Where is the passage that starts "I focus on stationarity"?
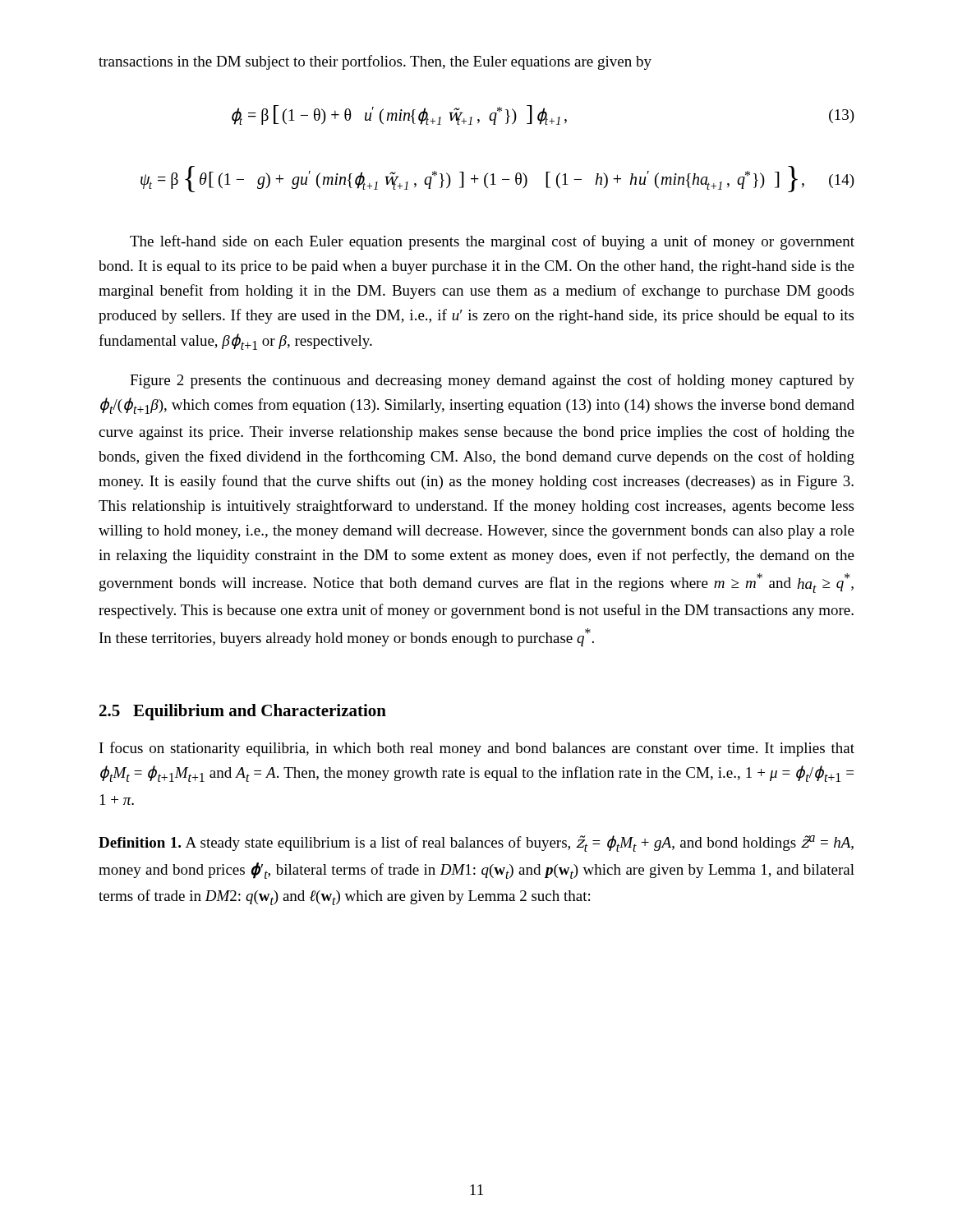Image resolution: width=953 pixels, height=1232 pixels. point(476,774)
